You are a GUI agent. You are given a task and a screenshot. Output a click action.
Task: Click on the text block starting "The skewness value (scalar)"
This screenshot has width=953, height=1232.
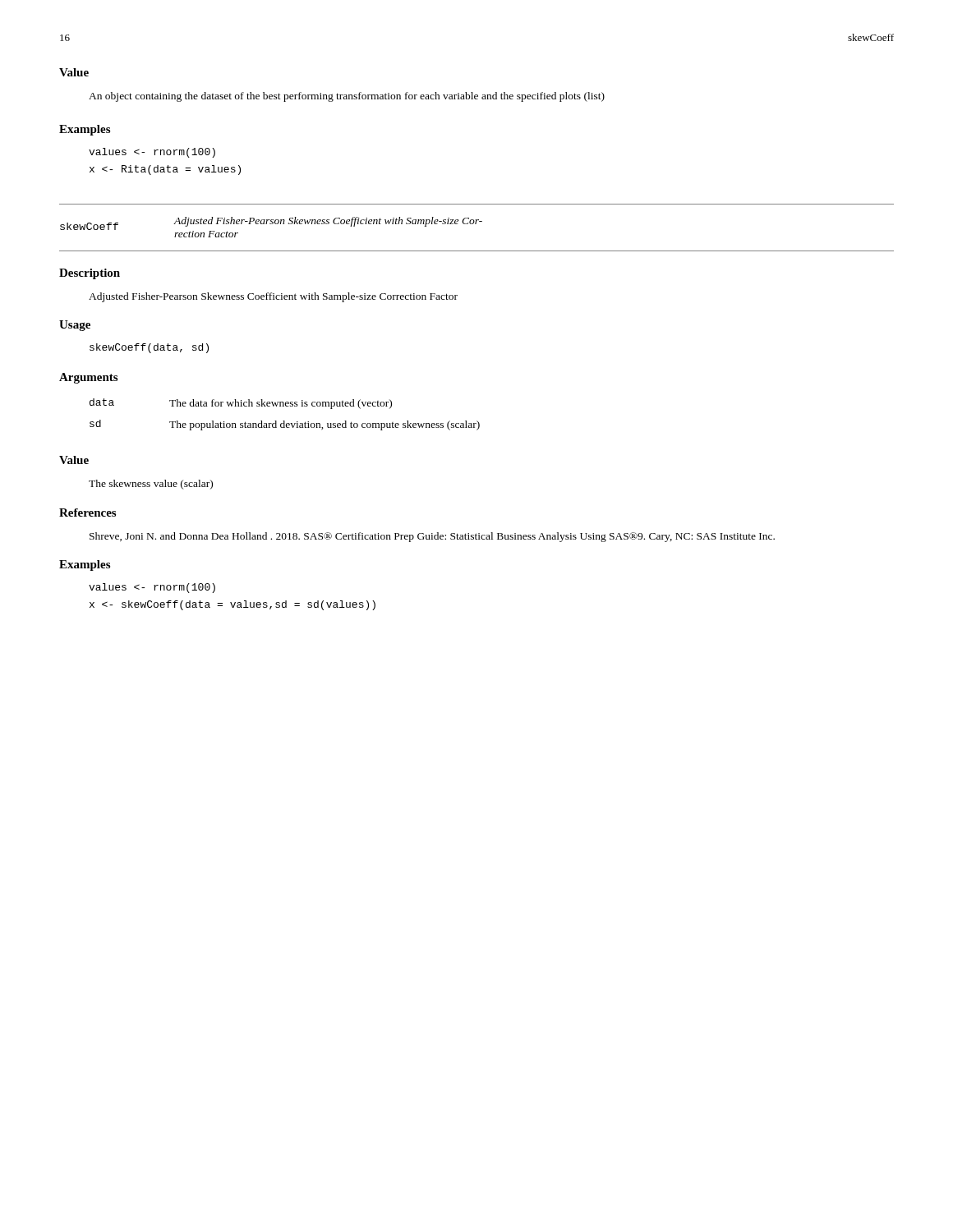coord(151,484)
